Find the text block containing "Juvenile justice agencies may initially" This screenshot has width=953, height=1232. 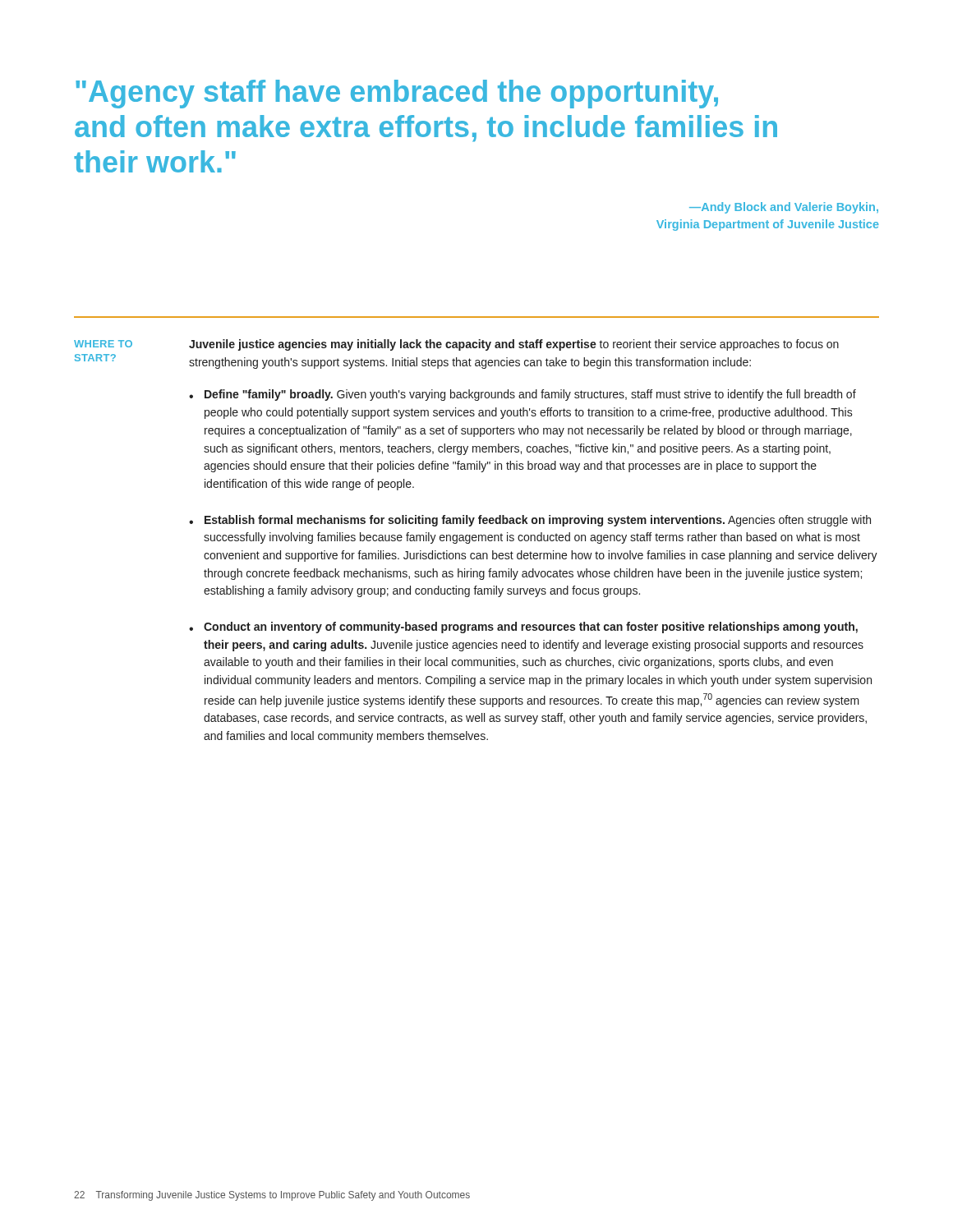click(x=514, y=353)
